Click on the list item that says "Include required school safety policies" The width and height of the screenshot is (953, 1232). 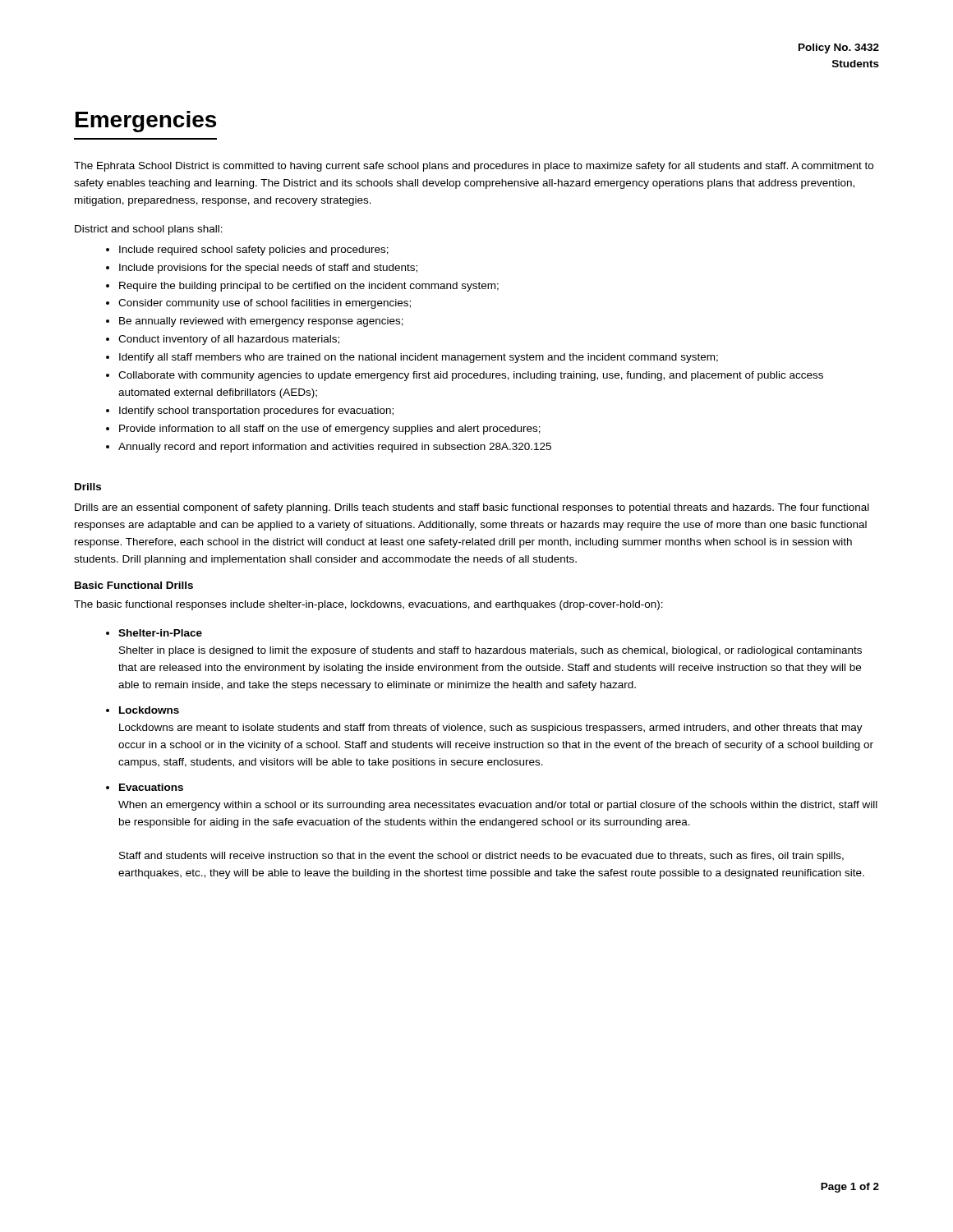pyautogui.click(x=254, y=249)
